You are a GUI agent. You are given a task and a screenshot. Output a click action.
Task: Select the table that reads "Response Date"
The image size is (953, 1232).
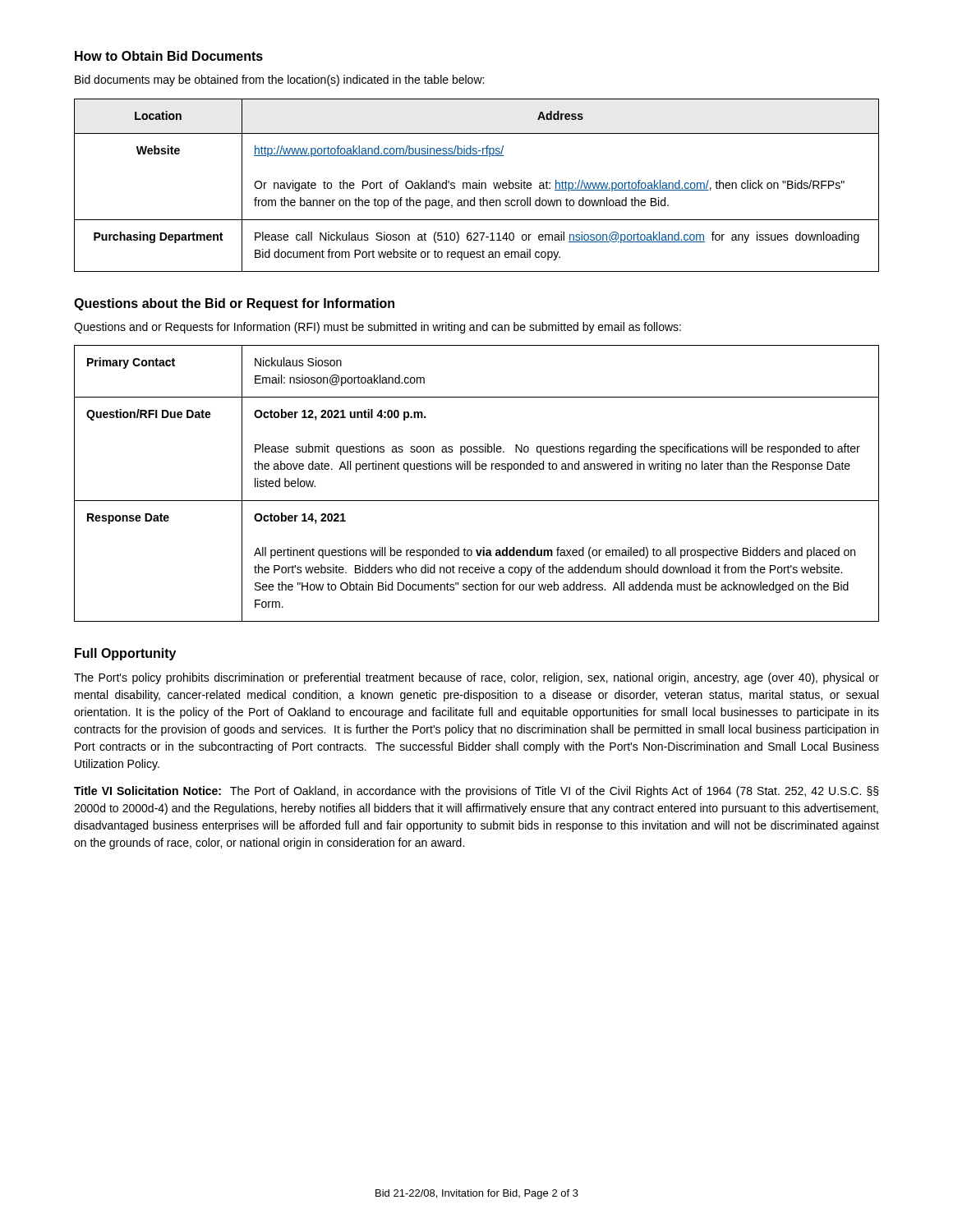click(x=476, y=483)
